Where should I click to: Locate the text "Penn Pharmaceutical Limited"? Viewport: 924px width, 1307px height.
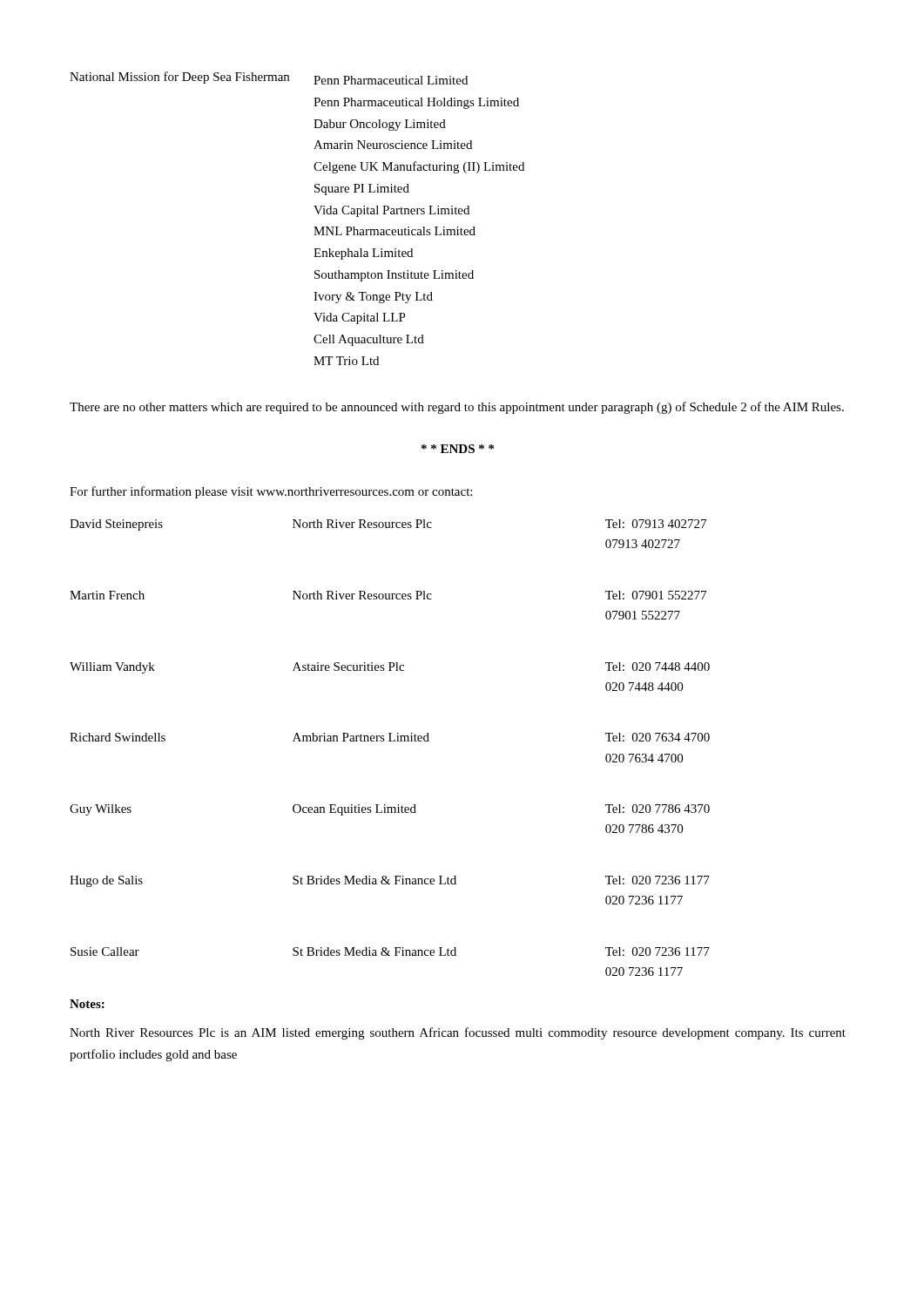[x=391, y=80]
